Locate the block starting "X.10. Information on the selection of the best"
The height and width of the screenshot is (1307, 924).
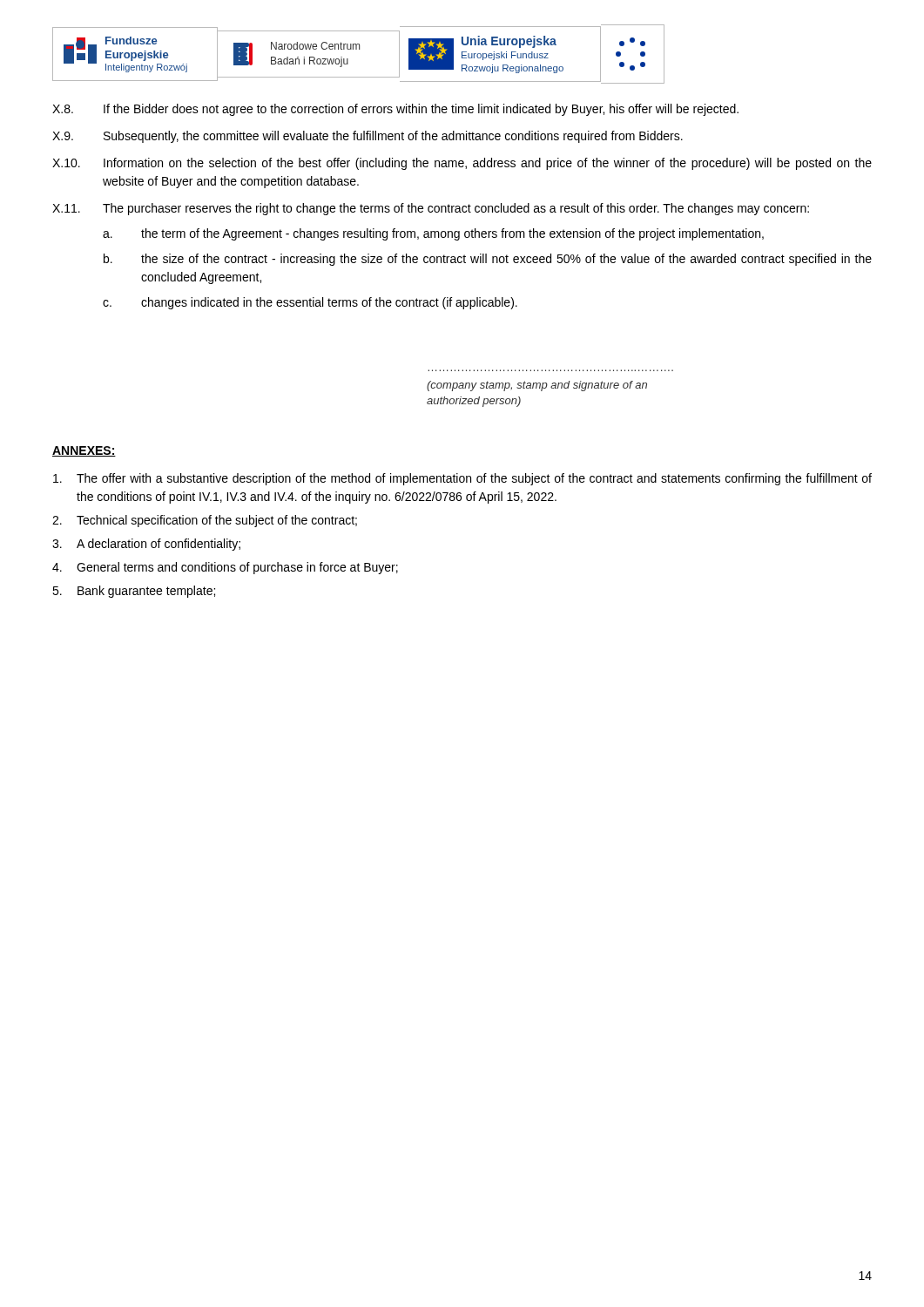click(462, 173)
